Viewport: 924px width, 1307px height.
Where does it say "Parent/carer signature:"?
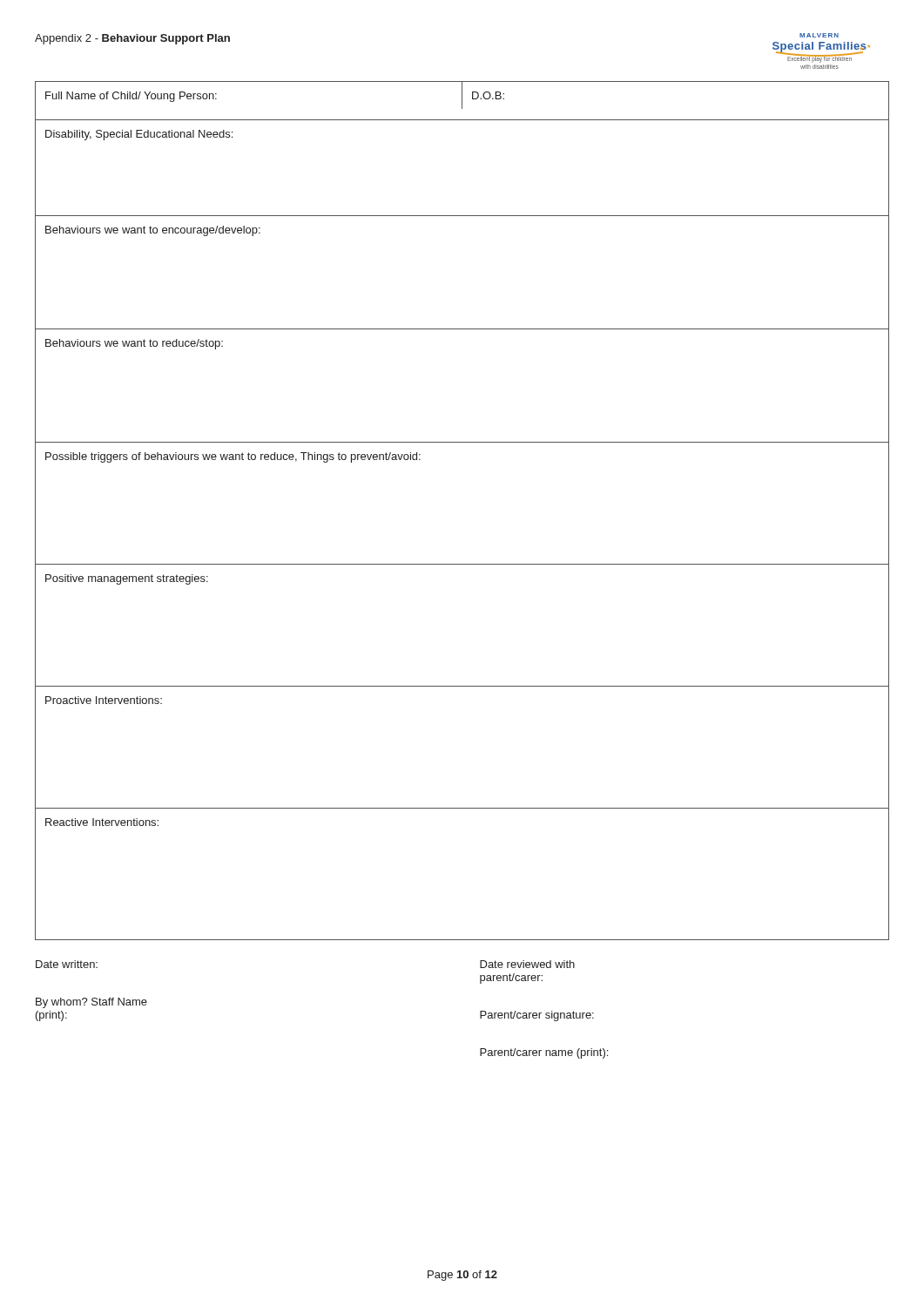(x=537, y=1015)
